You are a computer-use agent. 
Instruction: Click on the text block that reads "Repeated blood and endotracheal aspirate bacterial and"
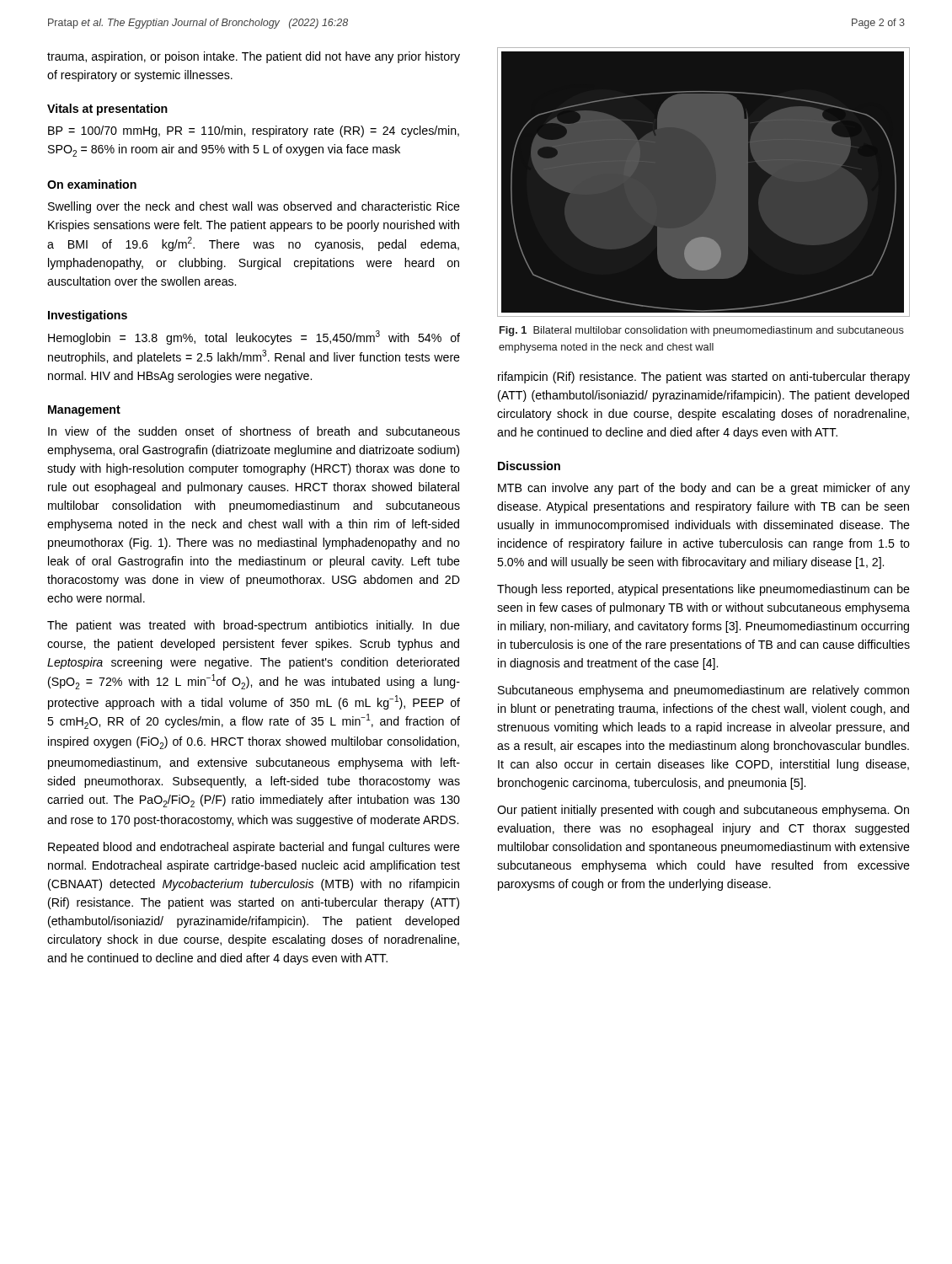point(254,903)
